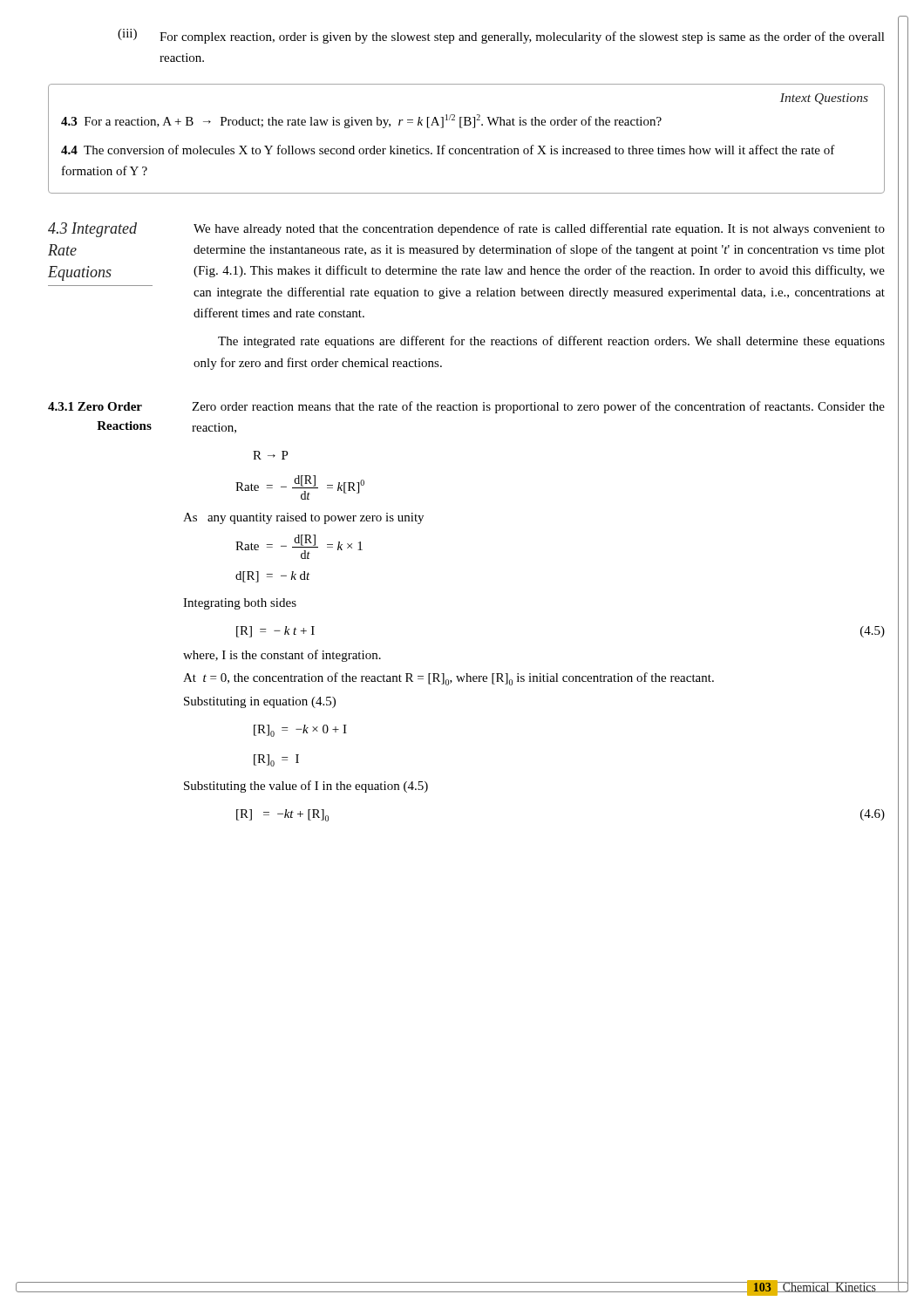Find "4.3 Integrated Rate Equations" on this page

pyautogui.click(x=92, y=230)
